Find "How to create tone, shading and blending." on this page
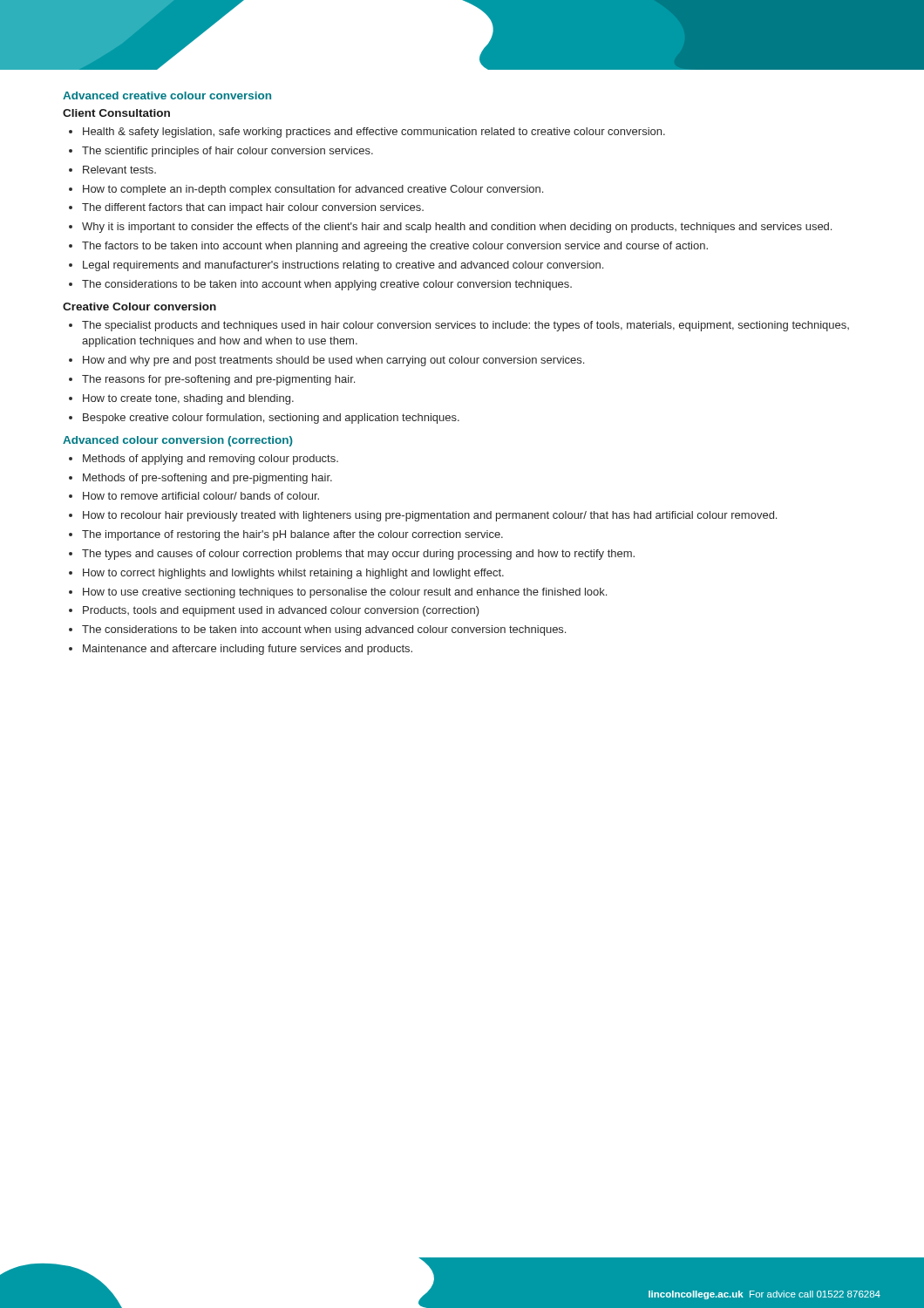 click(188, 398)
